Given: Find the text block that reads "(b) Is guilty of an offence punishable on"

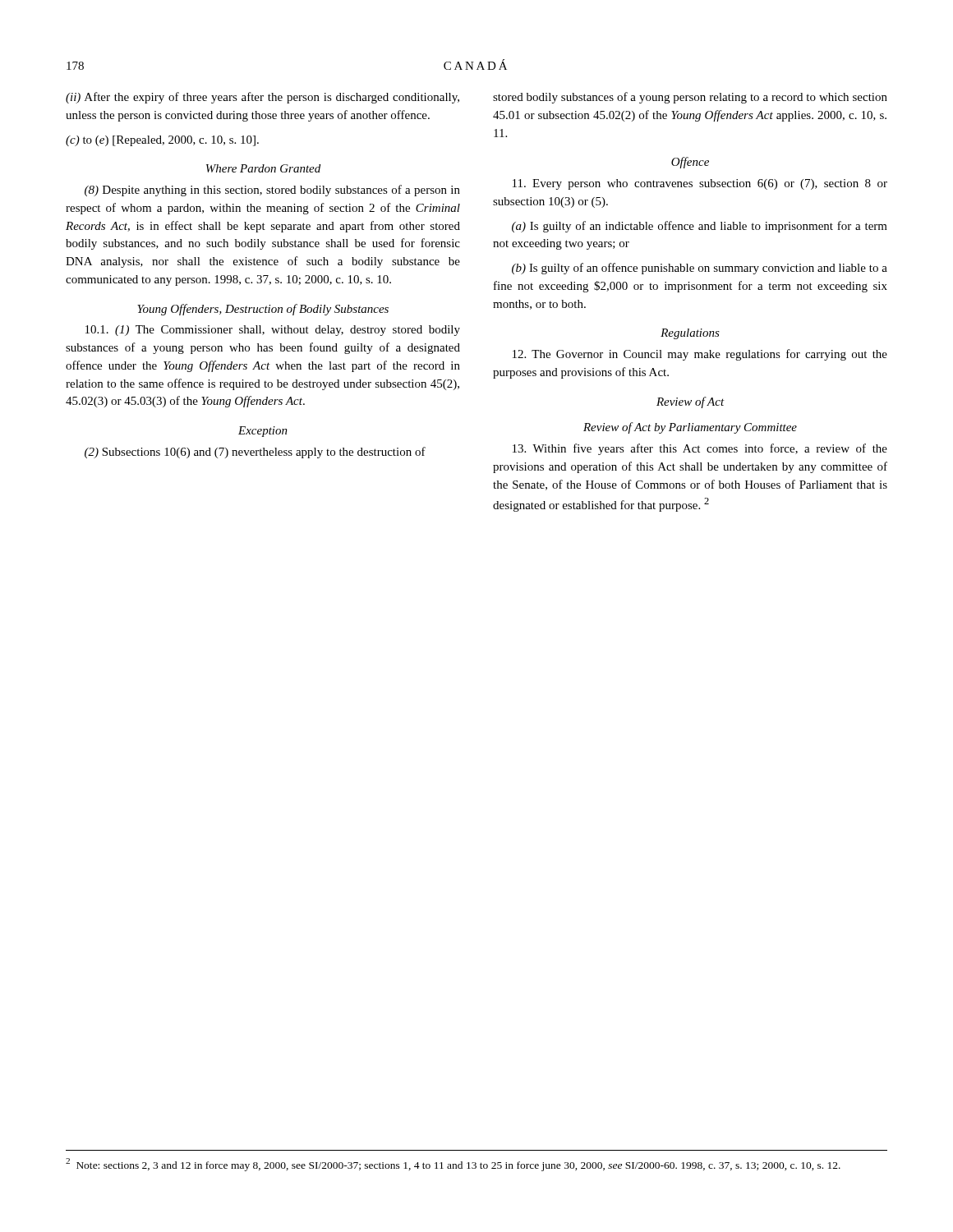Looking at the screenshot, I should pyautogui.click(x=690, y=286).
